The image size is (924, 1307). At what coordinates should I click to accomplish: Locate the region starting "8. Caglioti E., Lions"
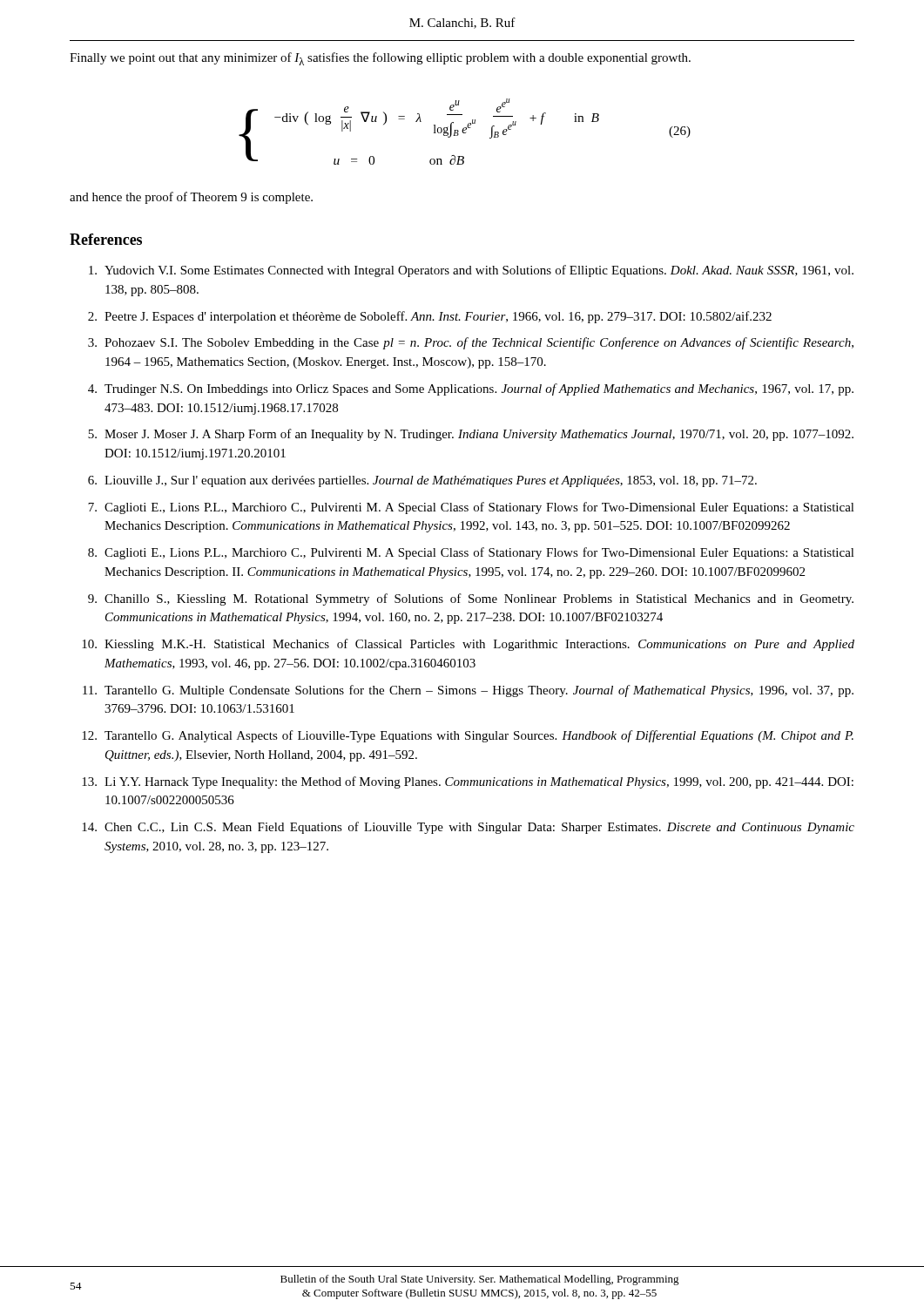coord(462,563)
